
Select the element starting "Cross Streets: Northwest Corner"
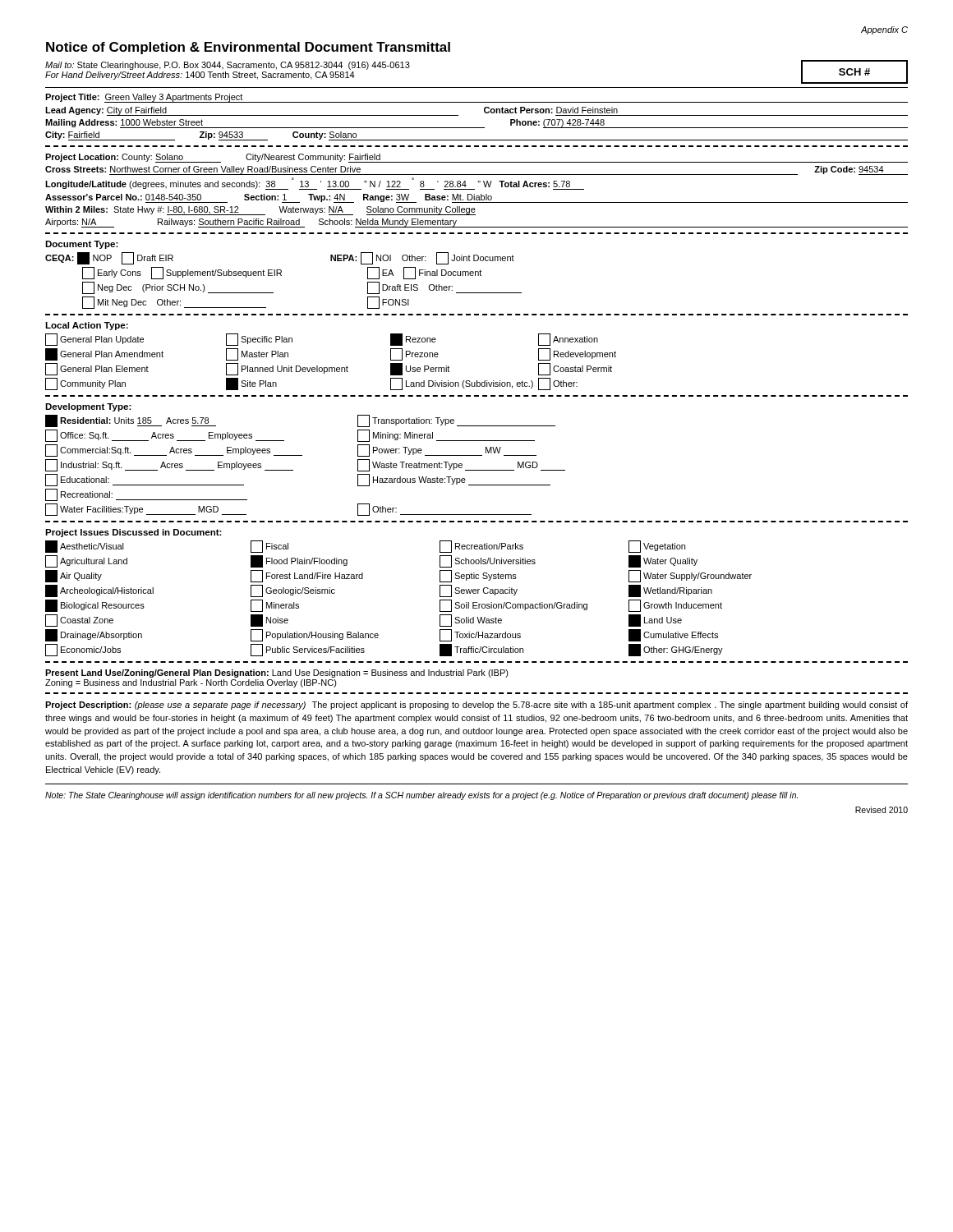476,170
